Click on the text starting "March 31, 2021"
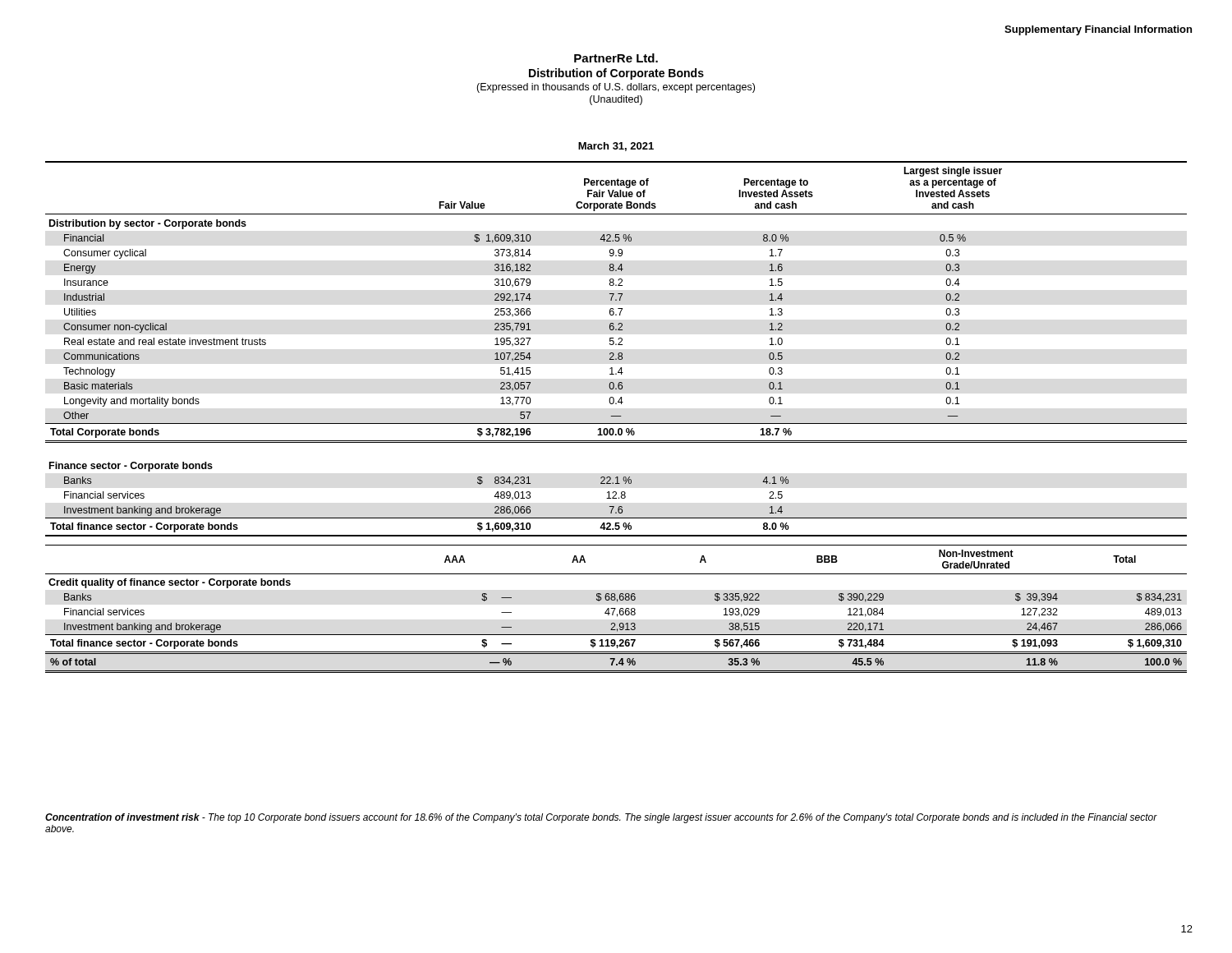Image resolution: width=1232 pixels, height=953 pixels. (616, 146)
